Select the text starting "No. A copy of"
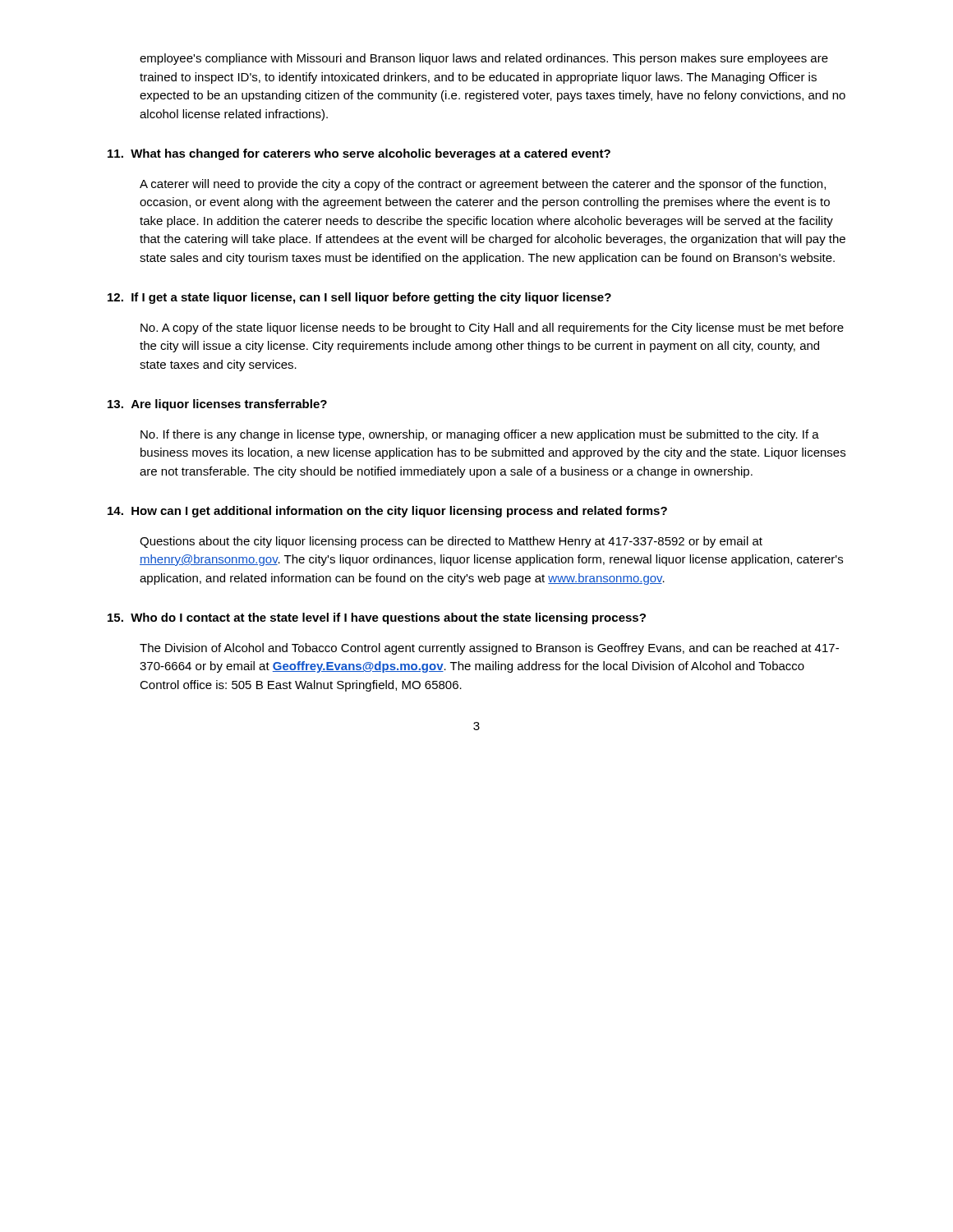 coord(492,345)
